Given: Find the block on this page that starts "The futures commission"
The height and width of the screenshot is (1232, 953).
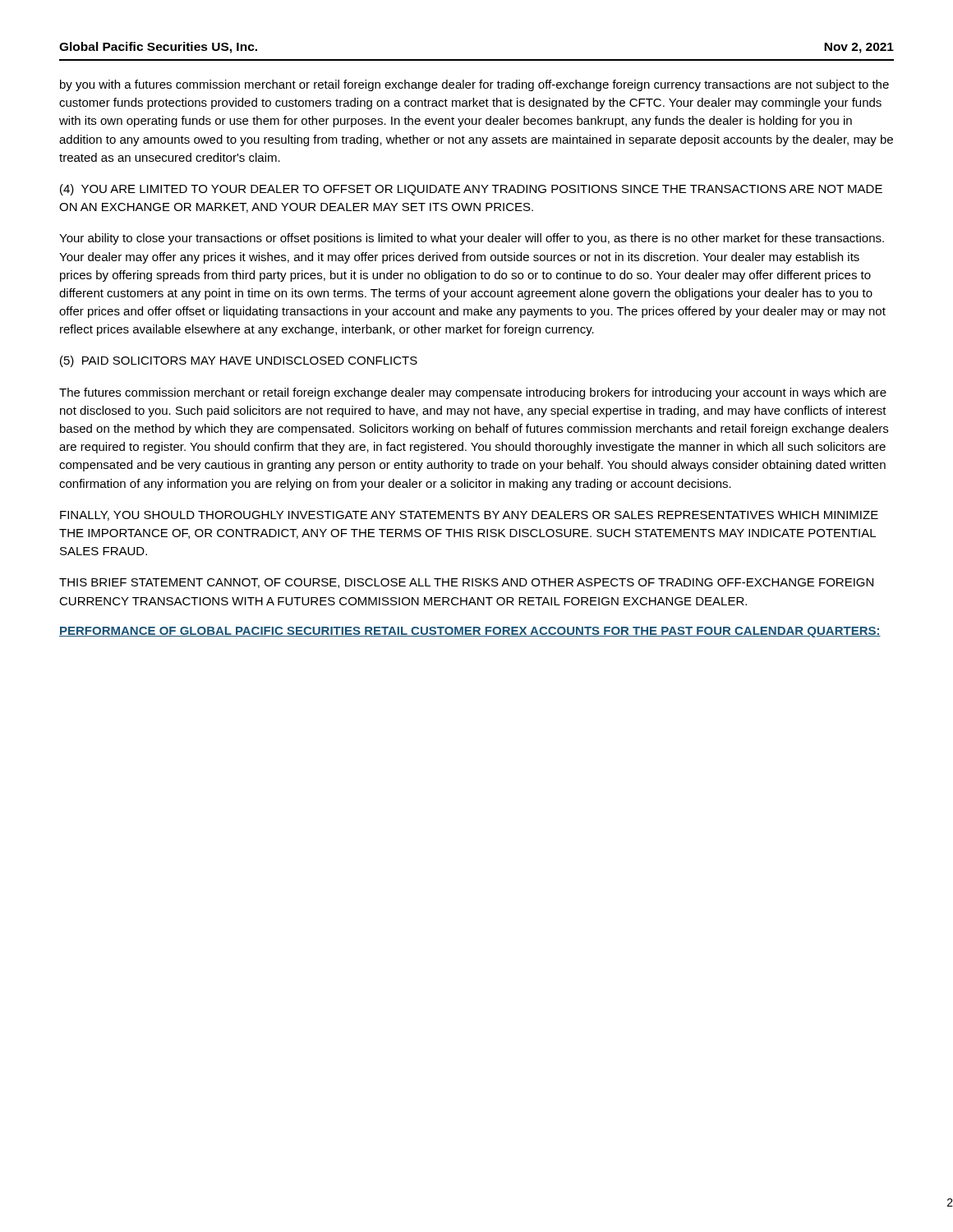Looking at the screenshot, I should point(474,437).
